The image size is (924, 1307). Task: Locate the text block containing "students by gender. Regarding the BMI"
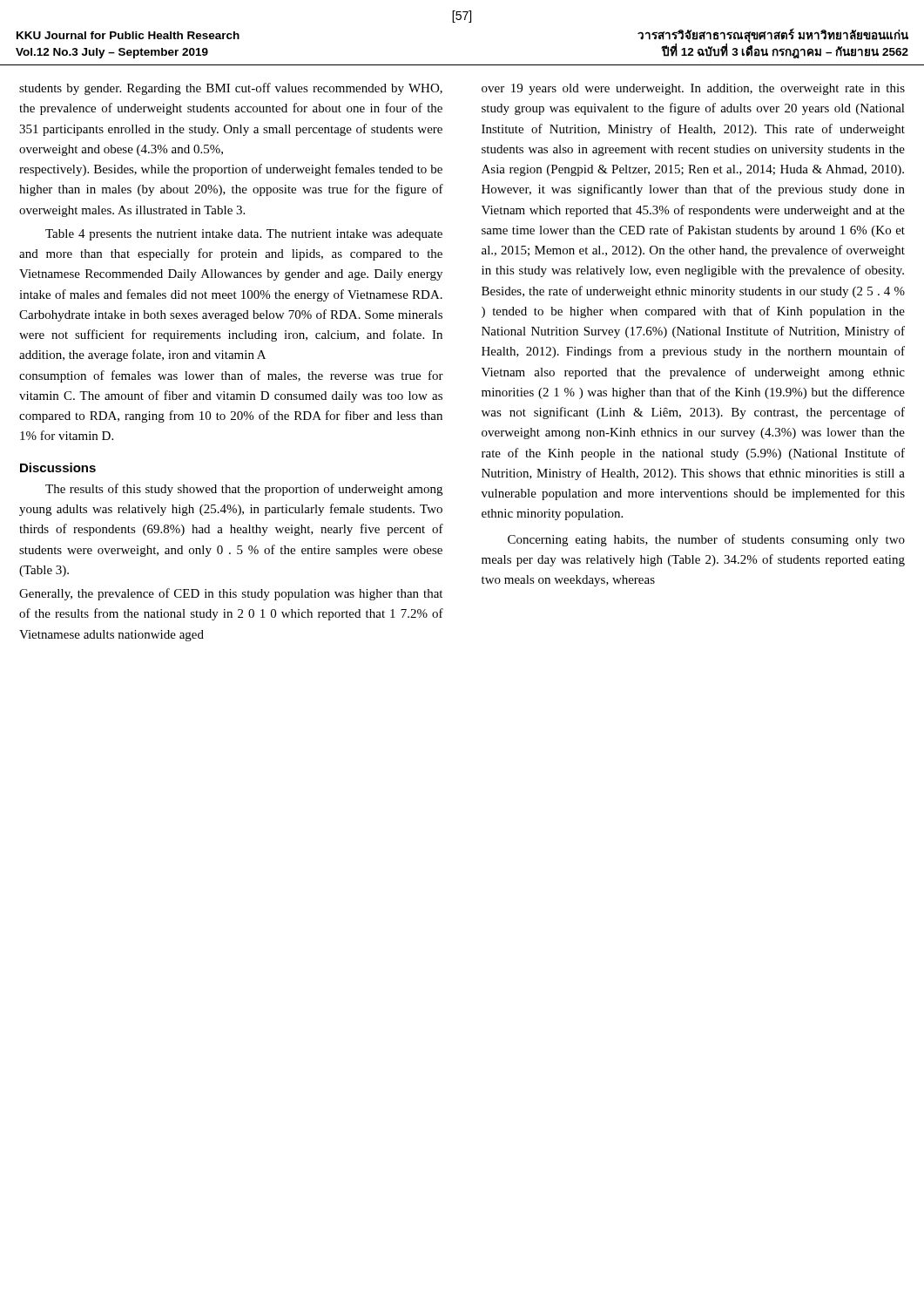231,149
